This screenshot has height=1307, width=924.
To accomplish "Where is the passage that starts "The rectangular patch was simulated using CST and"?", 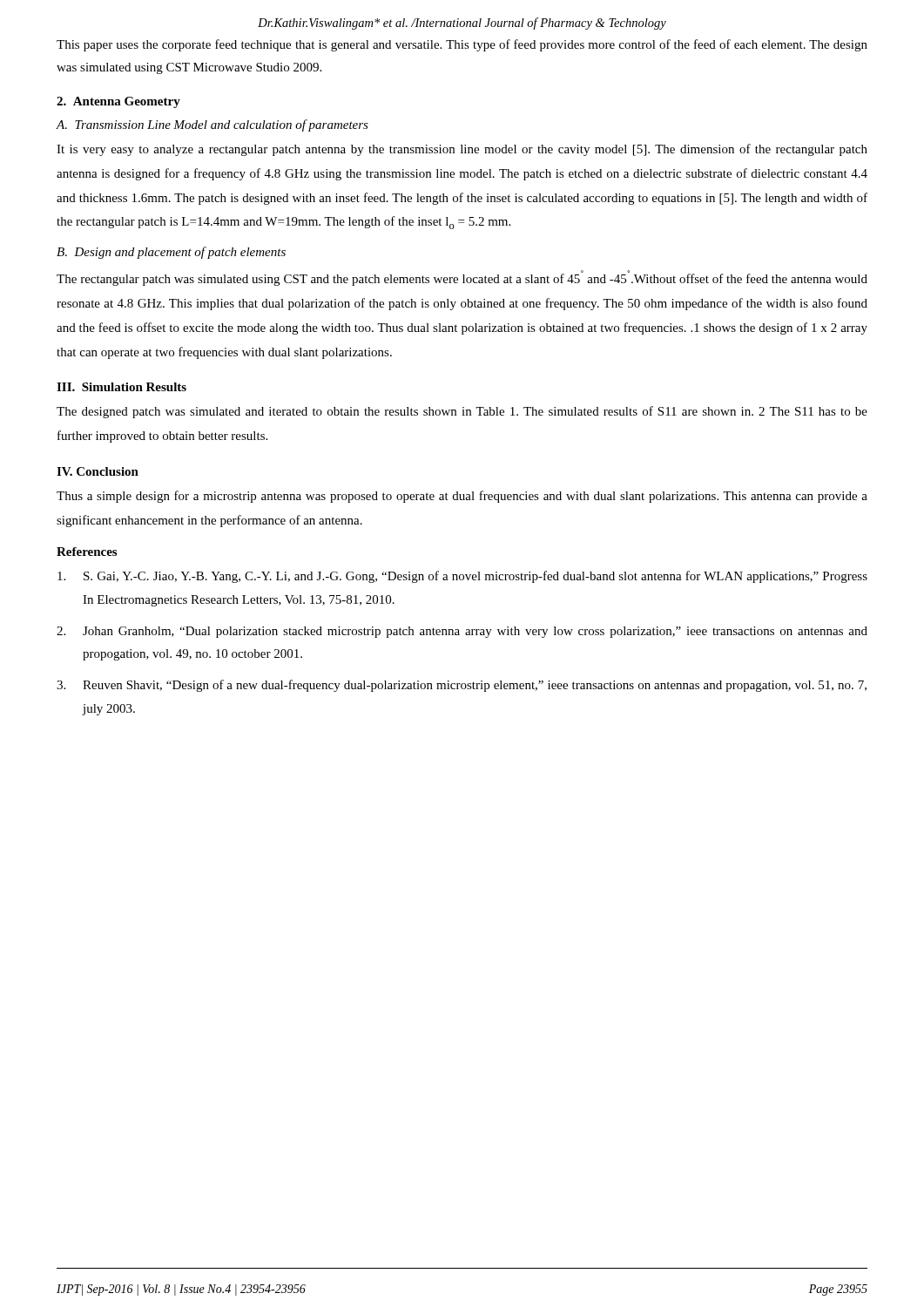I will 462,314.
